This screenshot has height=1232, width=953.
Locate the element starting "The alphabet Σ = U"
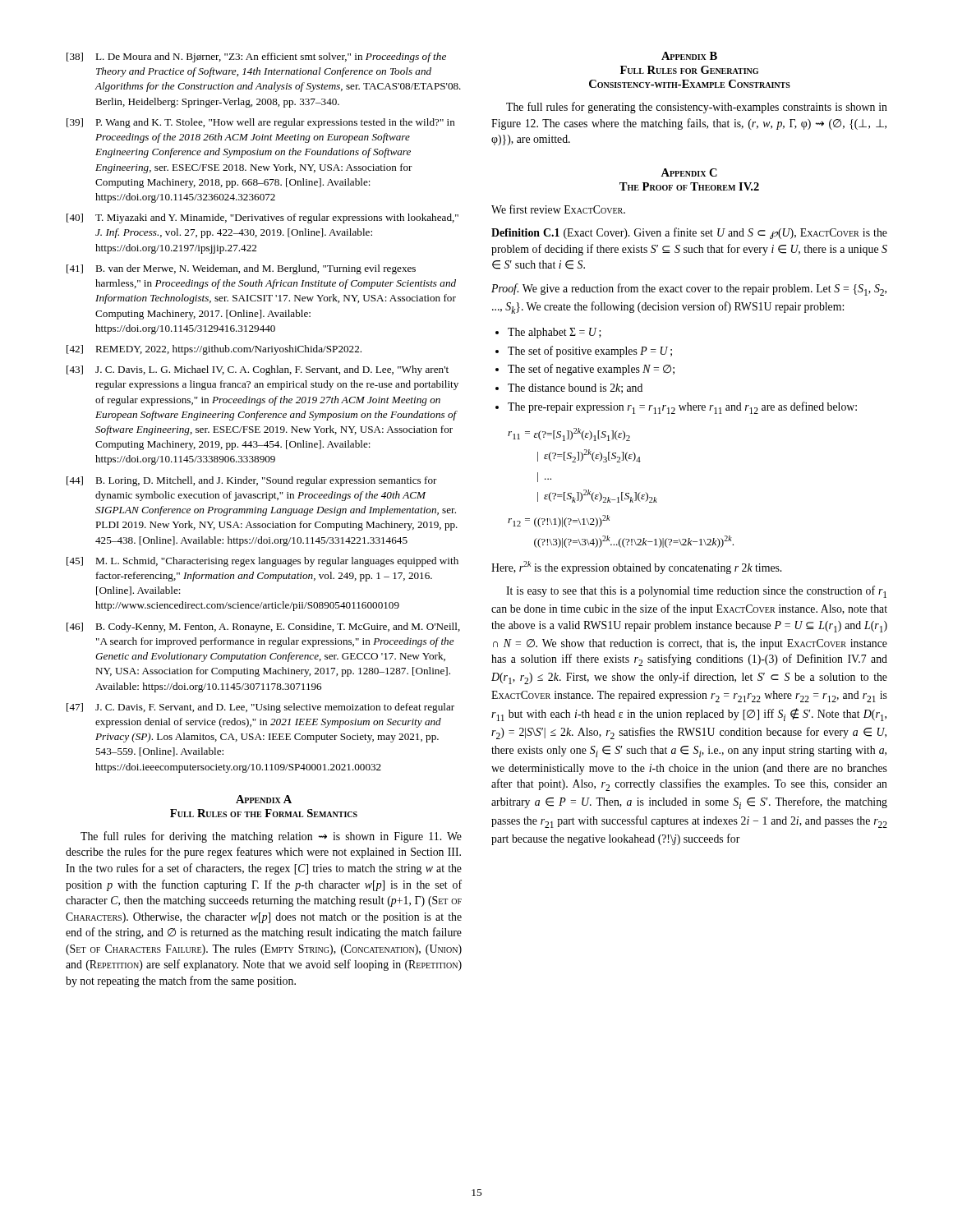pyautogui.click(x=555, y=333)
